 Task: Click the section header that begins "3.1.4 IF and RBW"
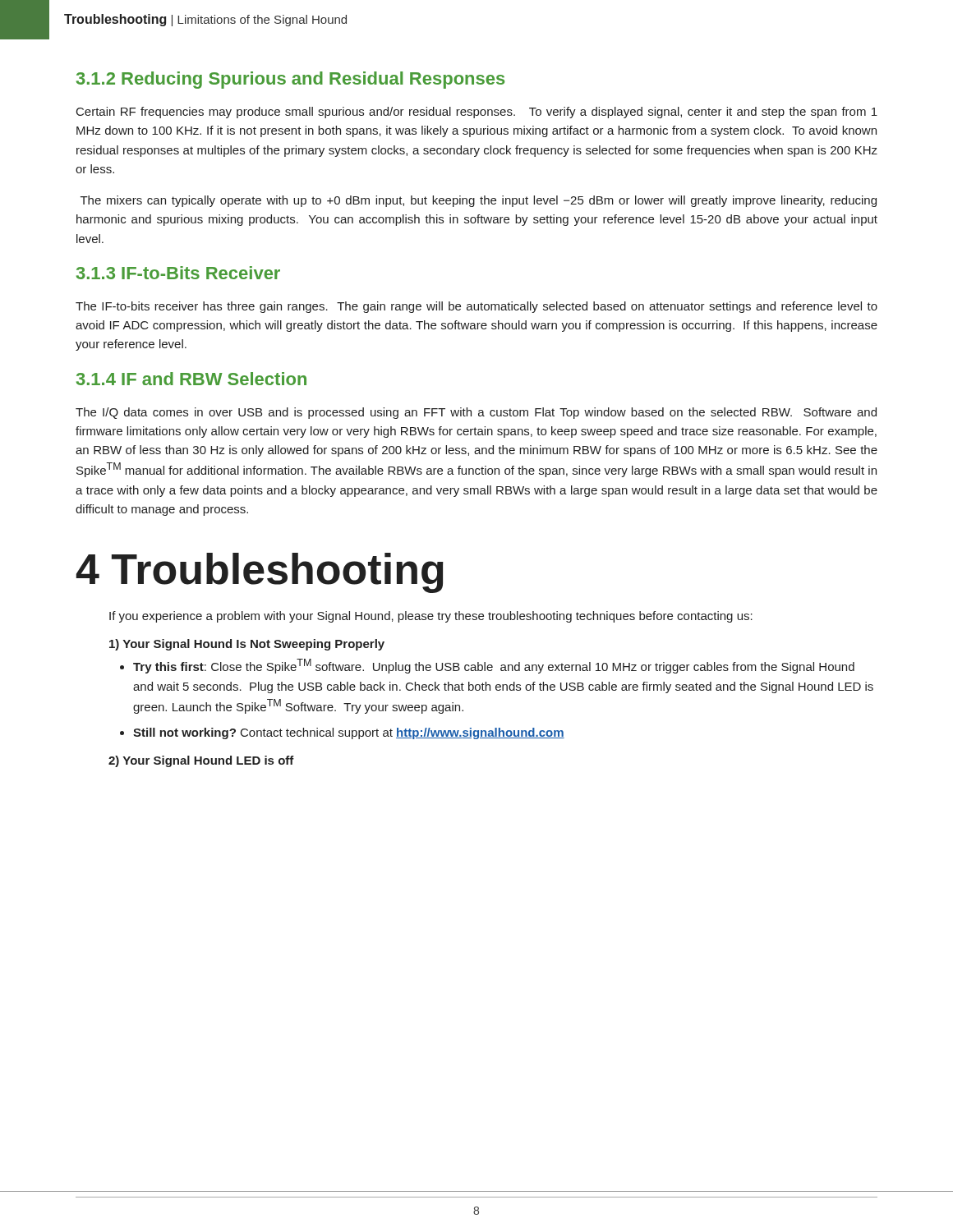191,379
